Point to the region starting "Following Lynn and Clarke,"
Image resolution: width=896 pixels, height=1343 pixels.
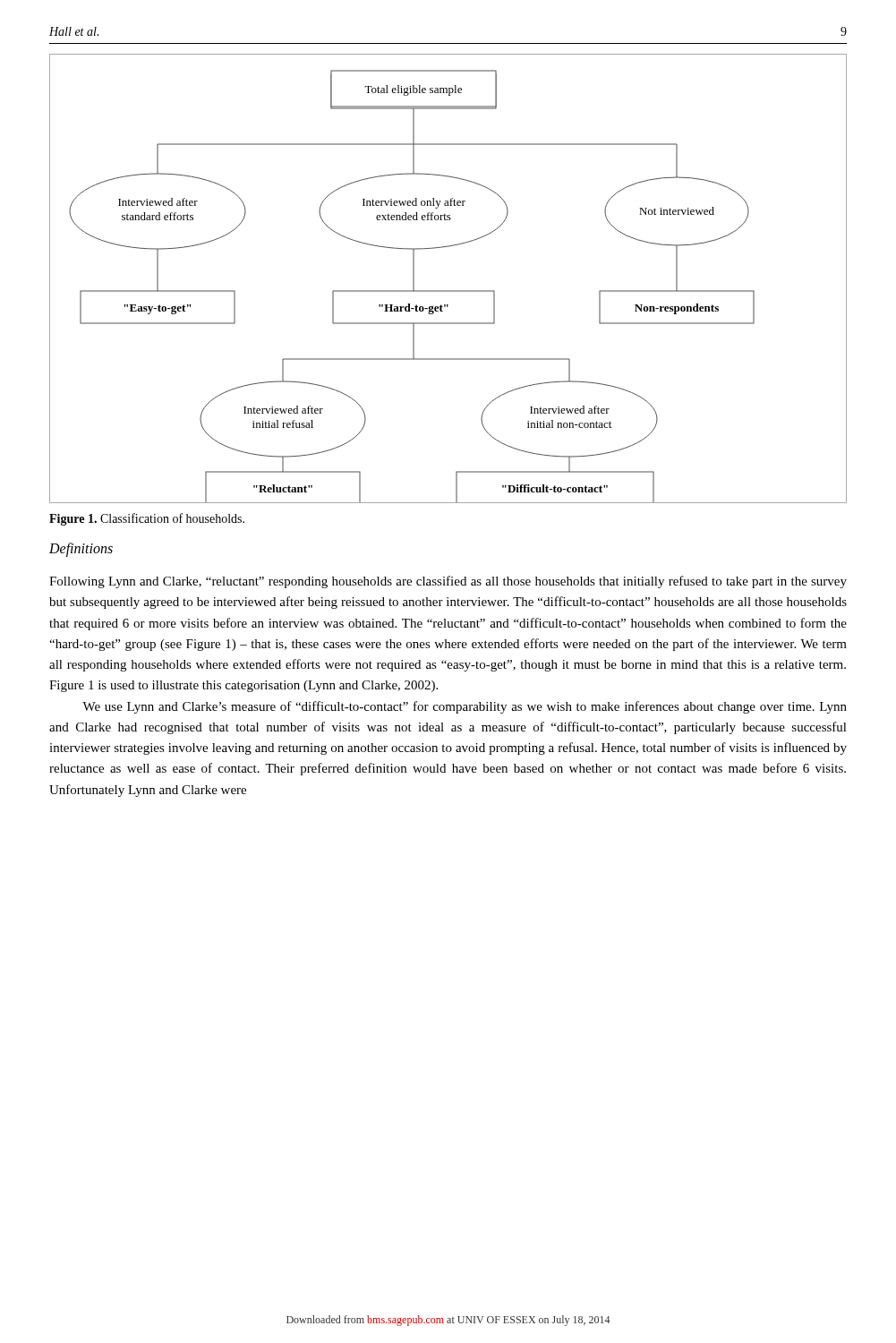448,686
